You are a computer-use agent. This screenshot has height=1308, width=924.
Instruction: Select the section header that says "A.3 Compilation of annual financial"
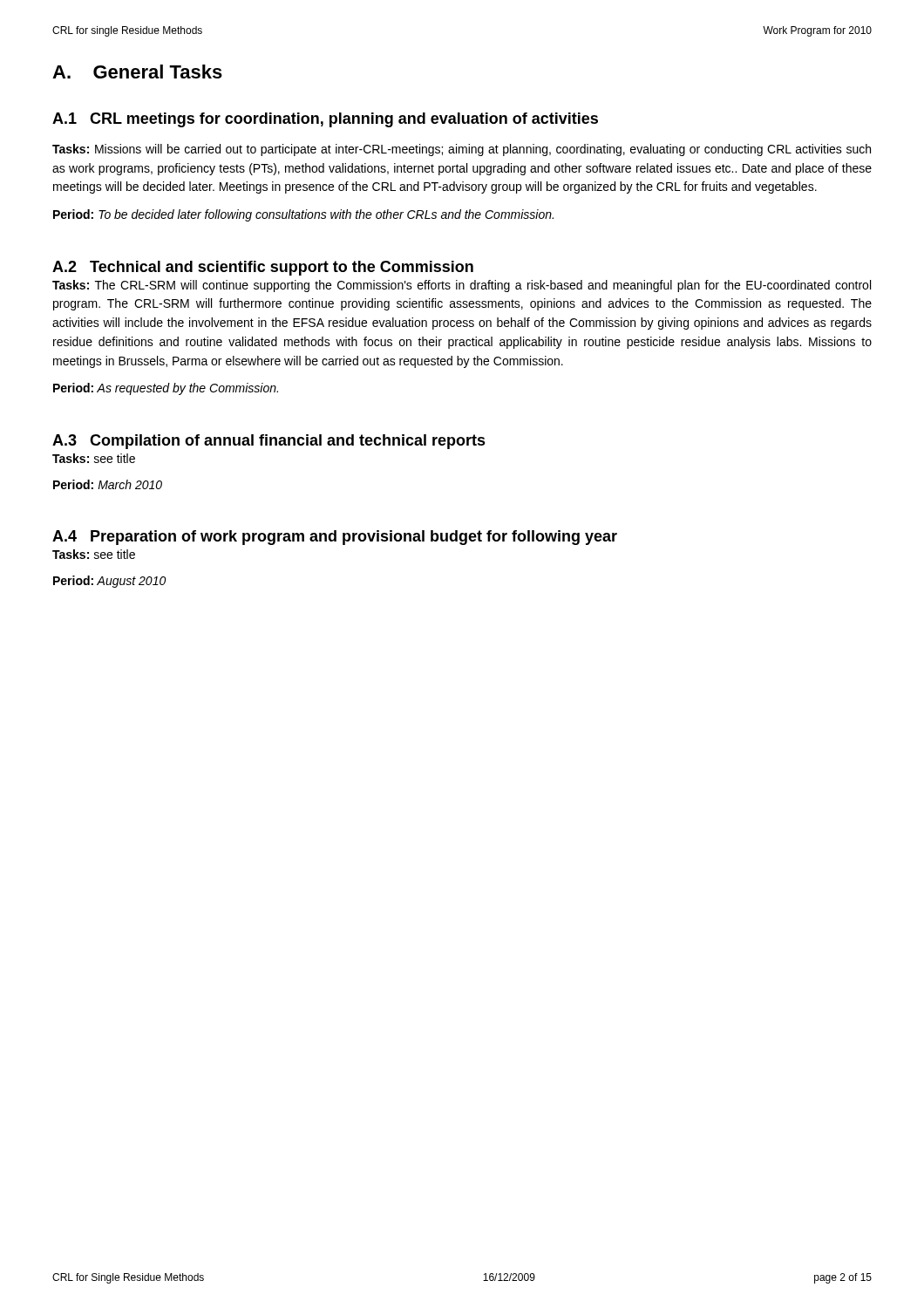click(269, 440)
